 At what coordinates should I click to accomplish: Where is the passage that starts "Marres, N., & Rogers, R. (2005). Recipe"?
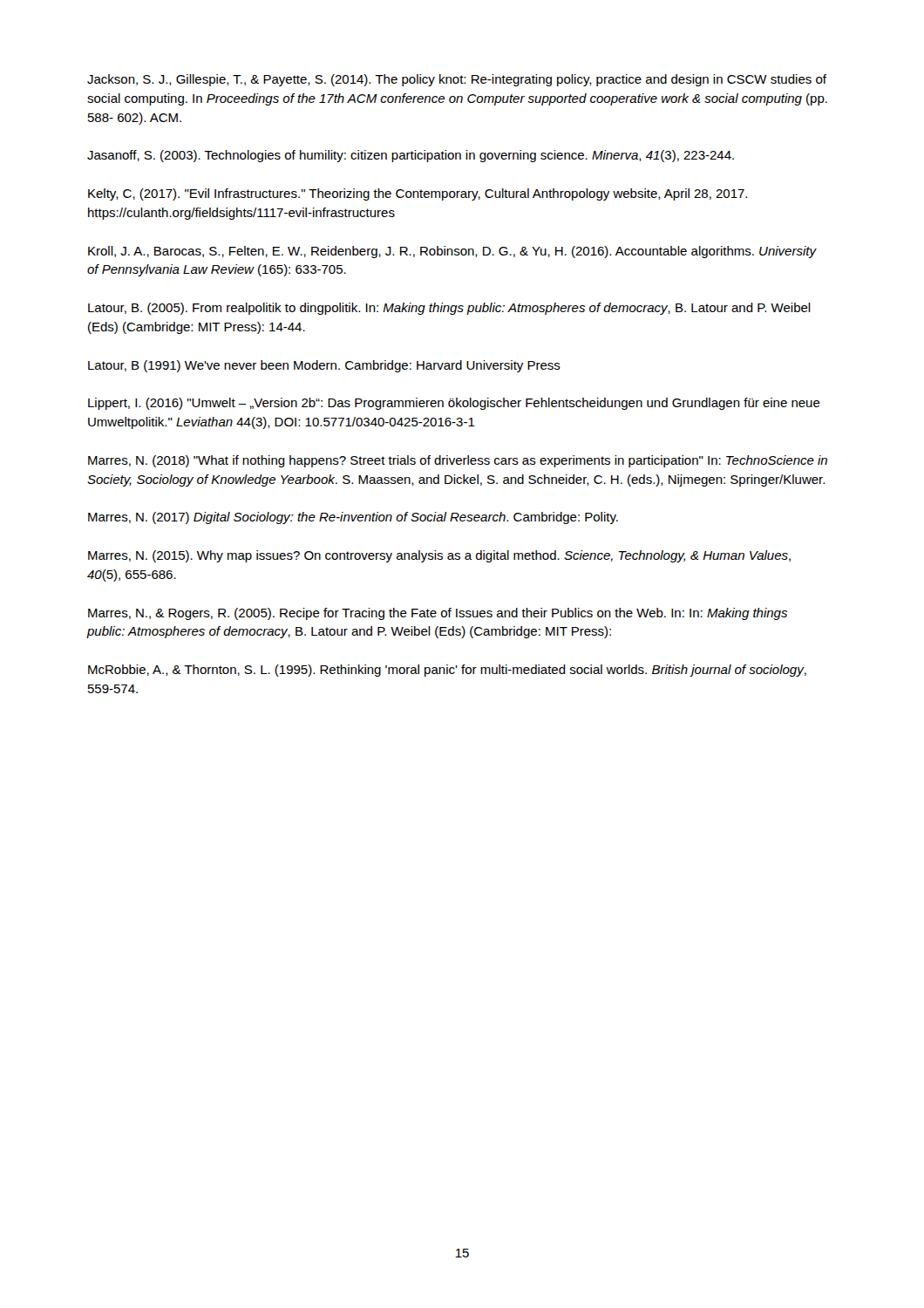click(x=437, y=622)
